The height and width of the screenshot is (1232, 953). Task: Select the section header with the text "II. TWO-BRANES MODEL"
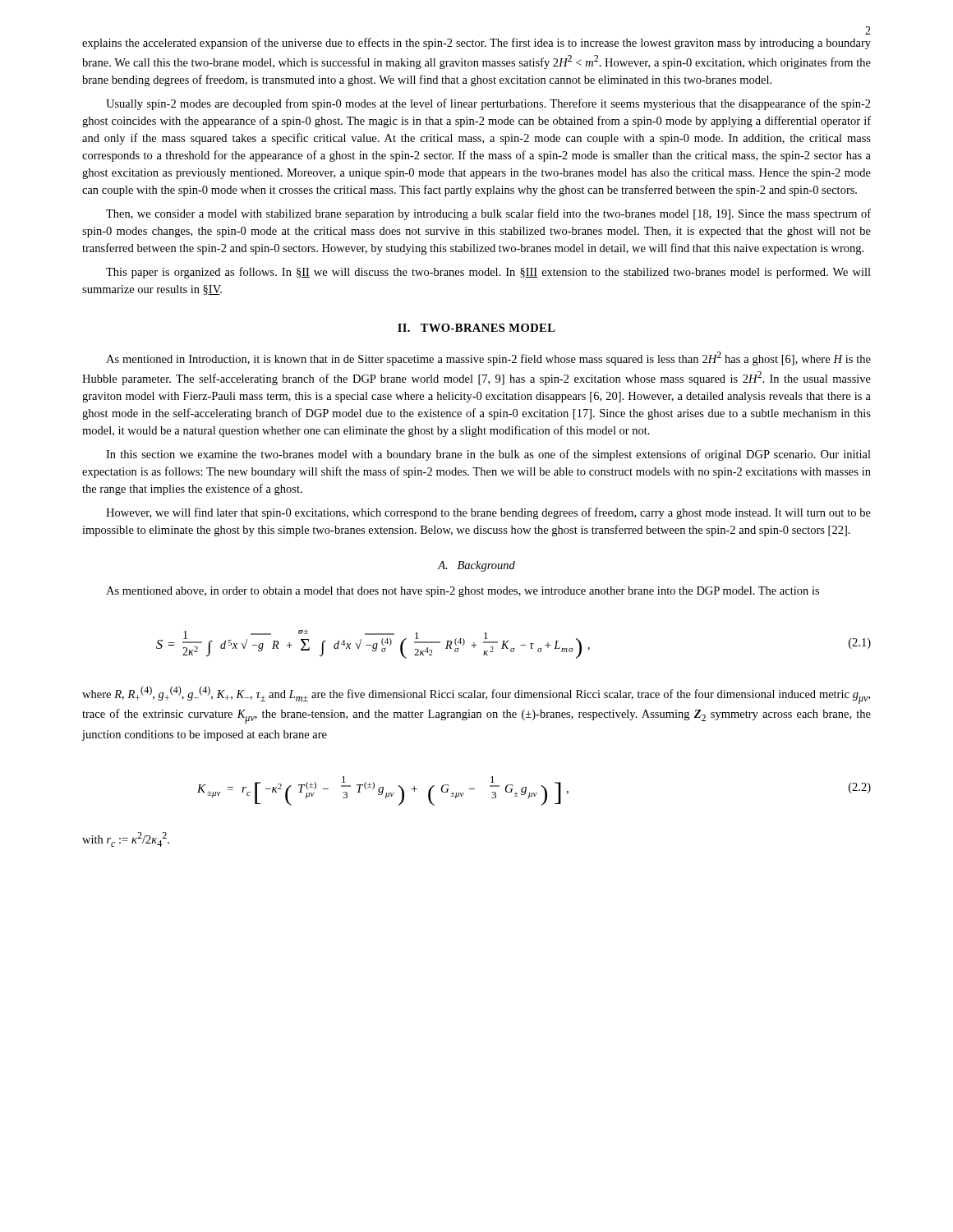(x=476, y=328)
